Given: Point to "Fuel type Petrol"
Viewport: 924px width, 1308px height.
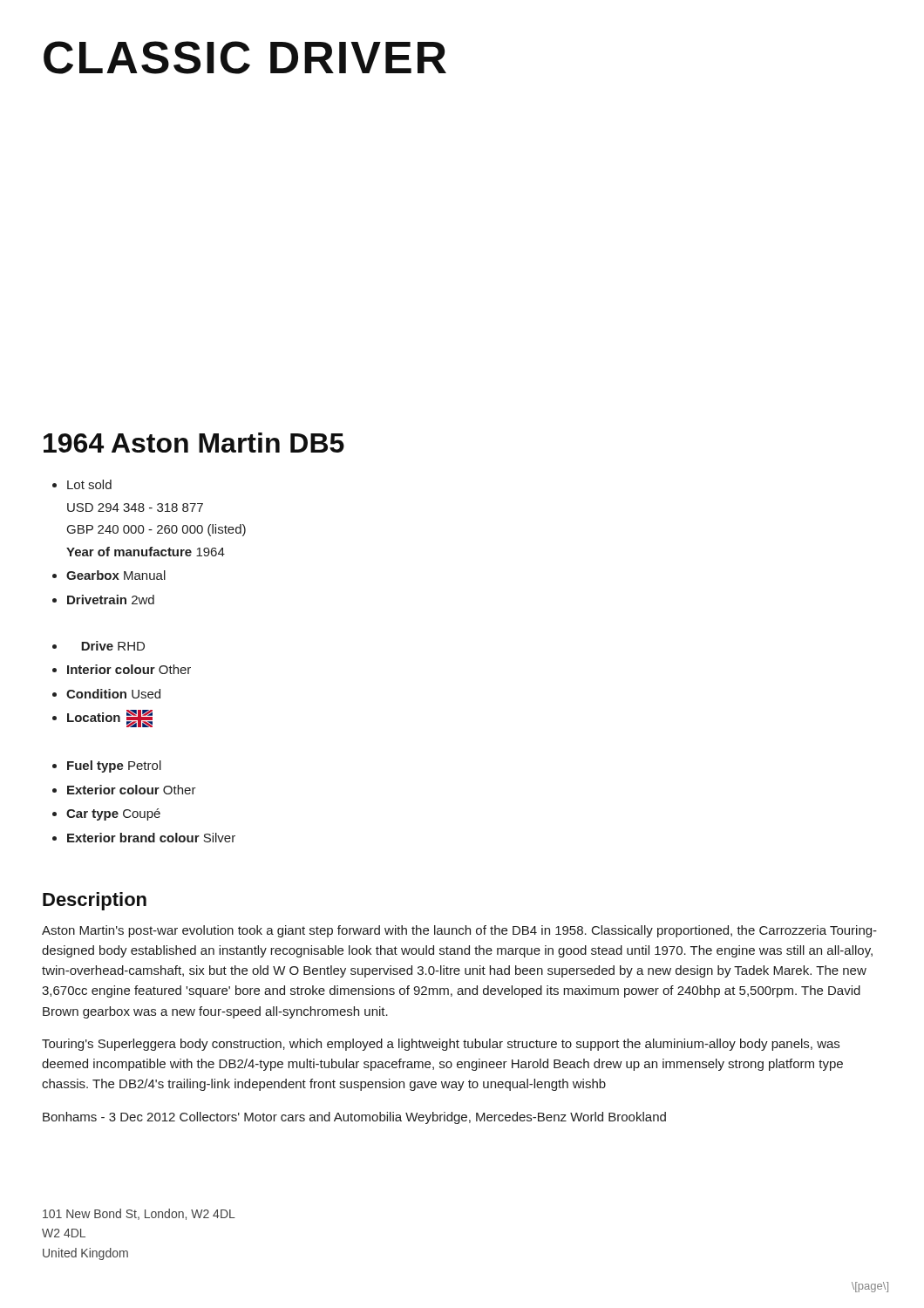Looking at the screenshot, I should (114, 765).
